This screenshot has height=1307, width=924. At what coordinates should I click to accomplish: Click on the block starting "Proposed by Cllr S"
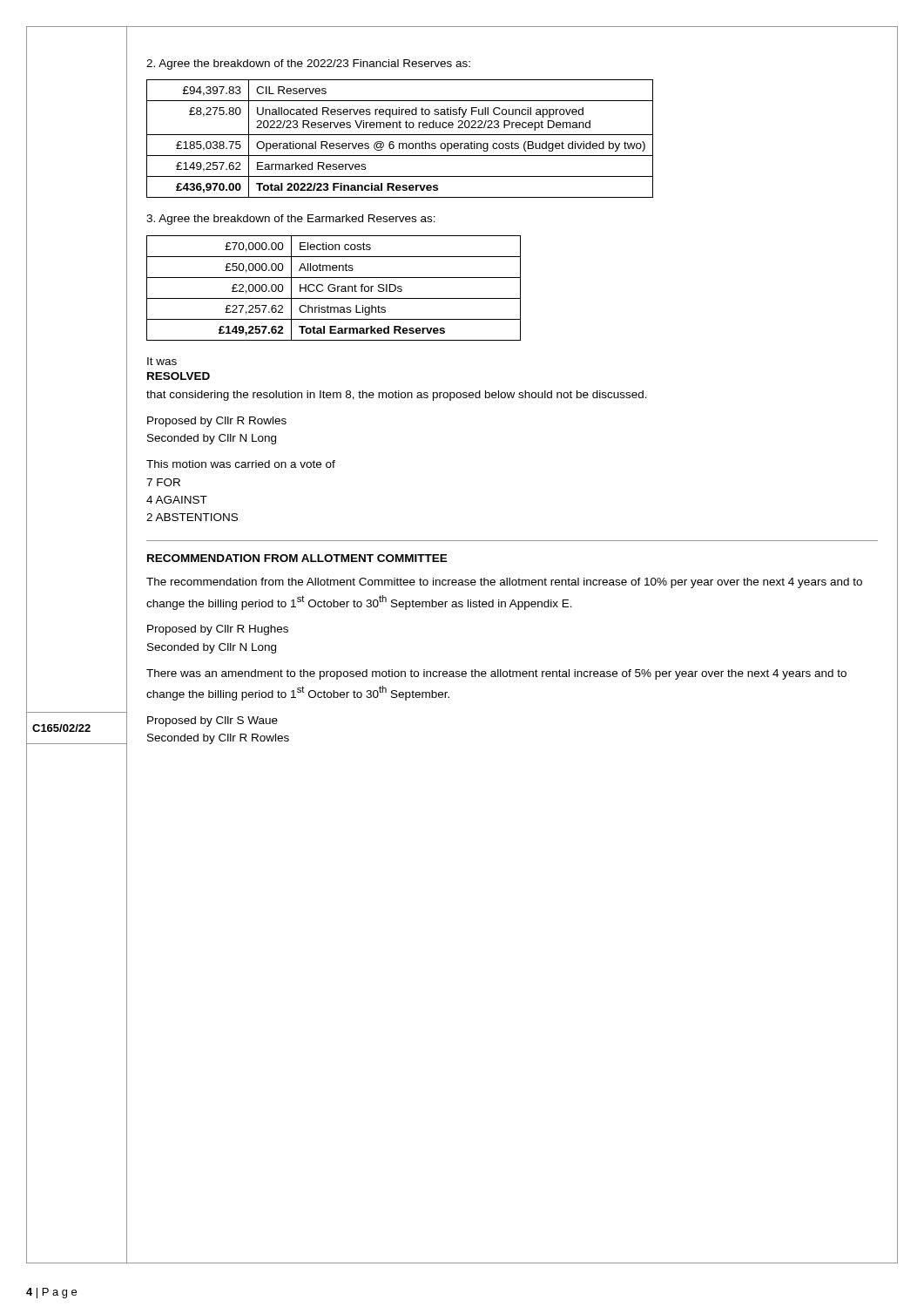tap(218, 729)
